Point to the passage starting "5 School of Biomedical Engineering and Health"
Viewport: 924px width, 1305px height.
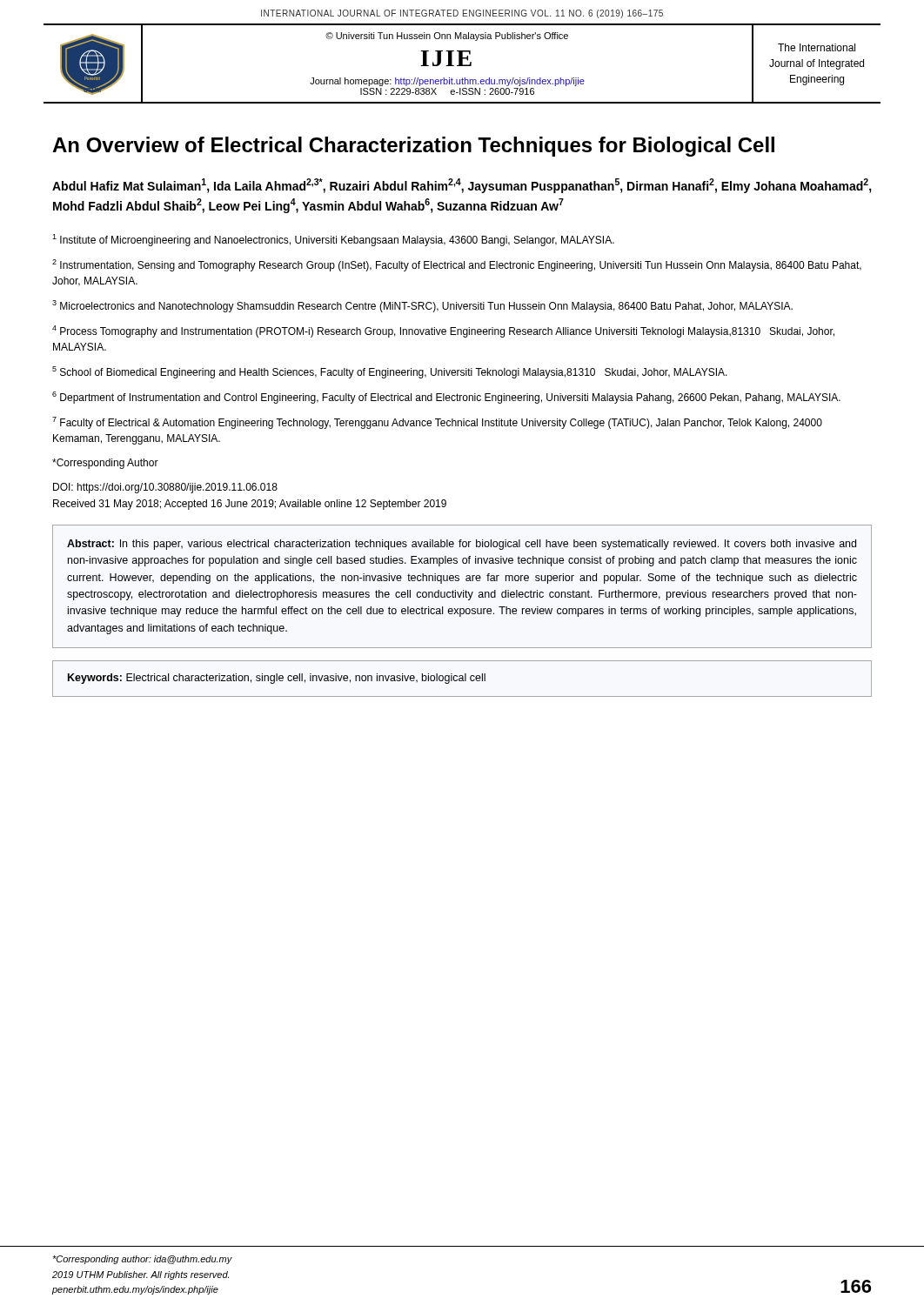tap(390, 371)
